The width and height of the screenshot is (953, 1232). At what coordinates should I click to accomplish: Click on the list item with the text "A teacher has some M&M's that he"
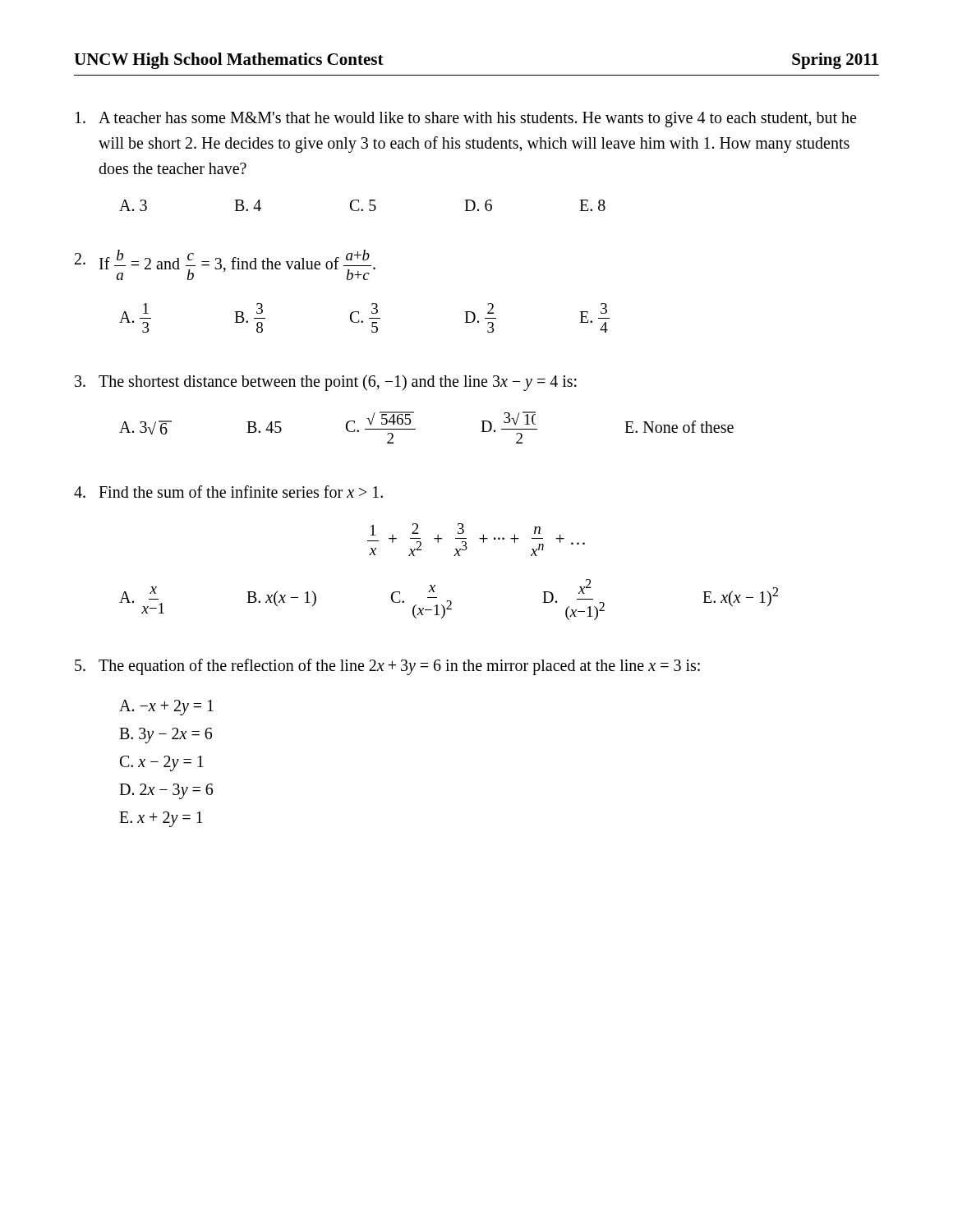tap(466, 120)
